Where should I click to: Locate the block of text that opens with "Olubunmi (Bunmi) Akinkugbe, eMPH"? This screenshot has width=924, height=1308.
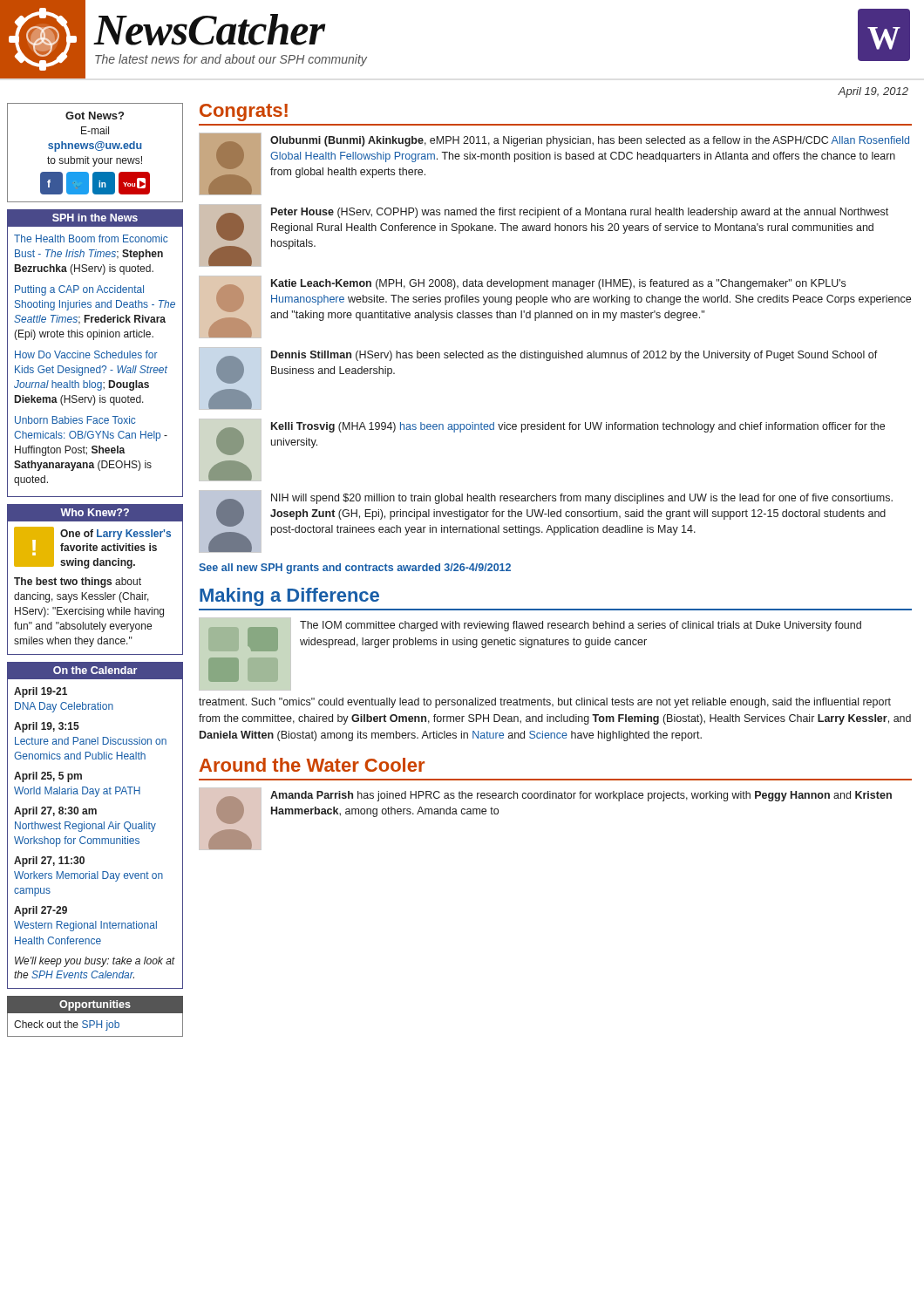click(x=555, y=164)
